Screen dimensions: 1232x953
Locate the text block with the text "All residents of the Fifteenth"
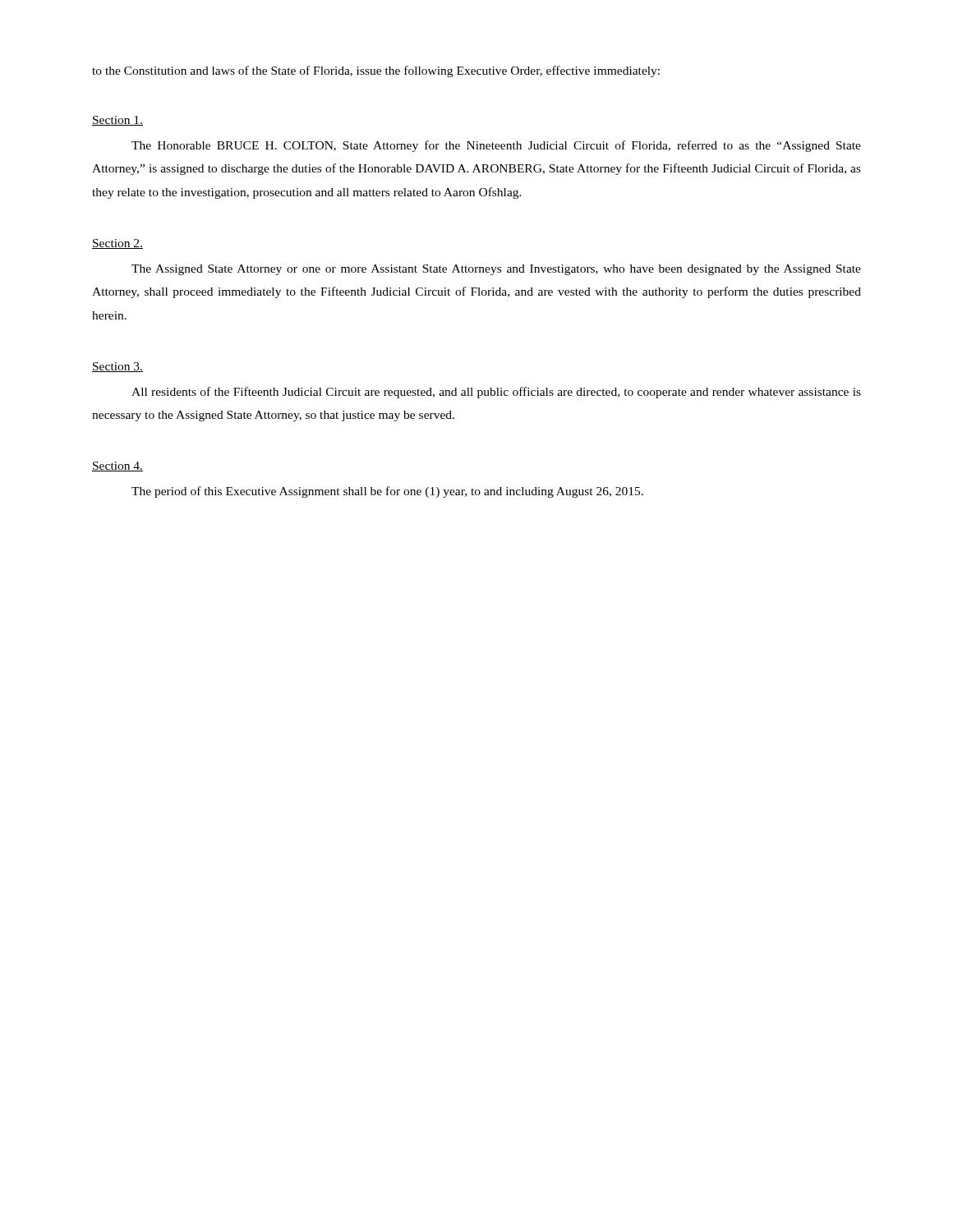(476, 404)
